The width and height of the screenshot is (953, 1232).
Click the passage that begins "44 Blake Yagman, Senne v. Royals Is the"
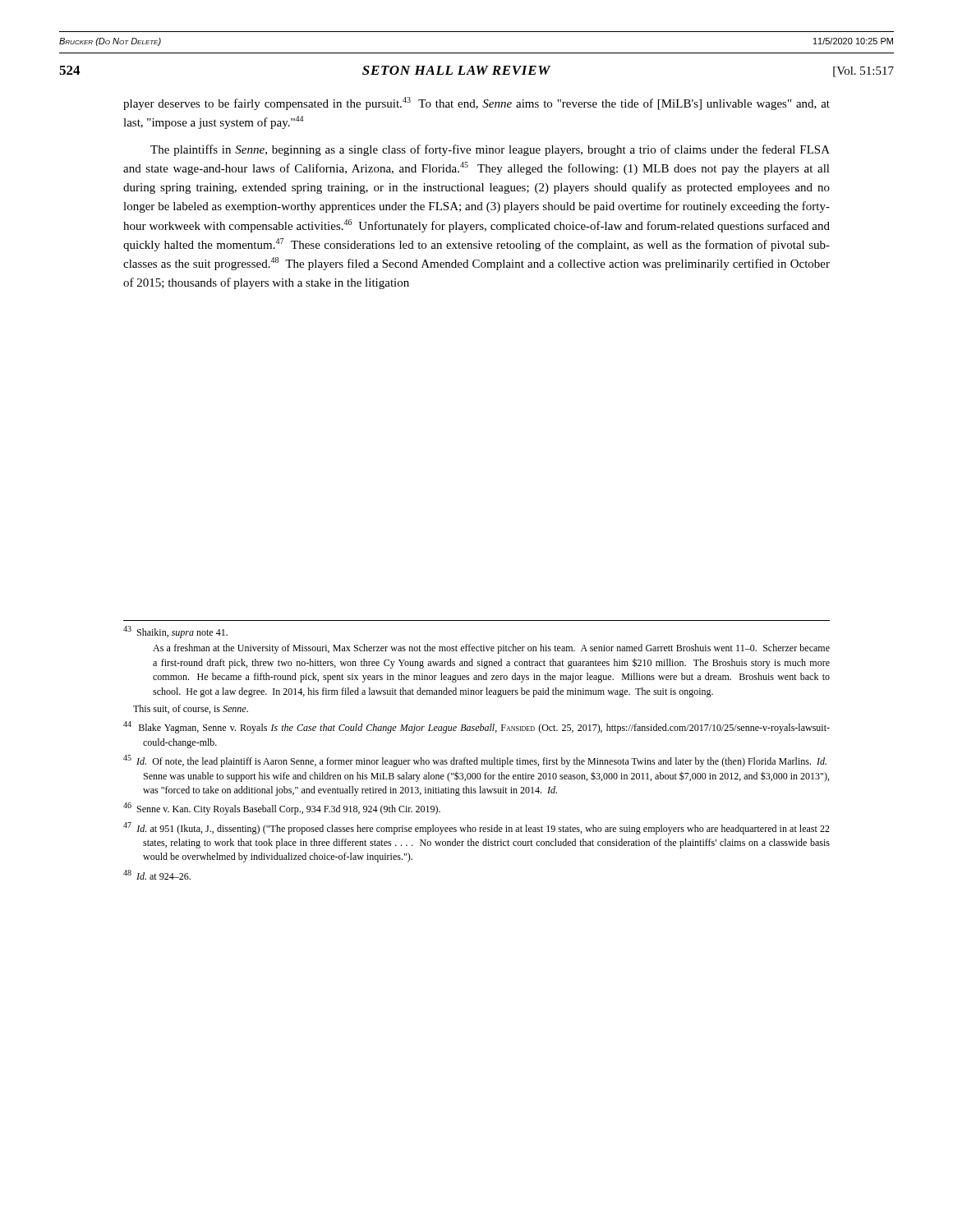pyautogui.click(x=476, y=735)
